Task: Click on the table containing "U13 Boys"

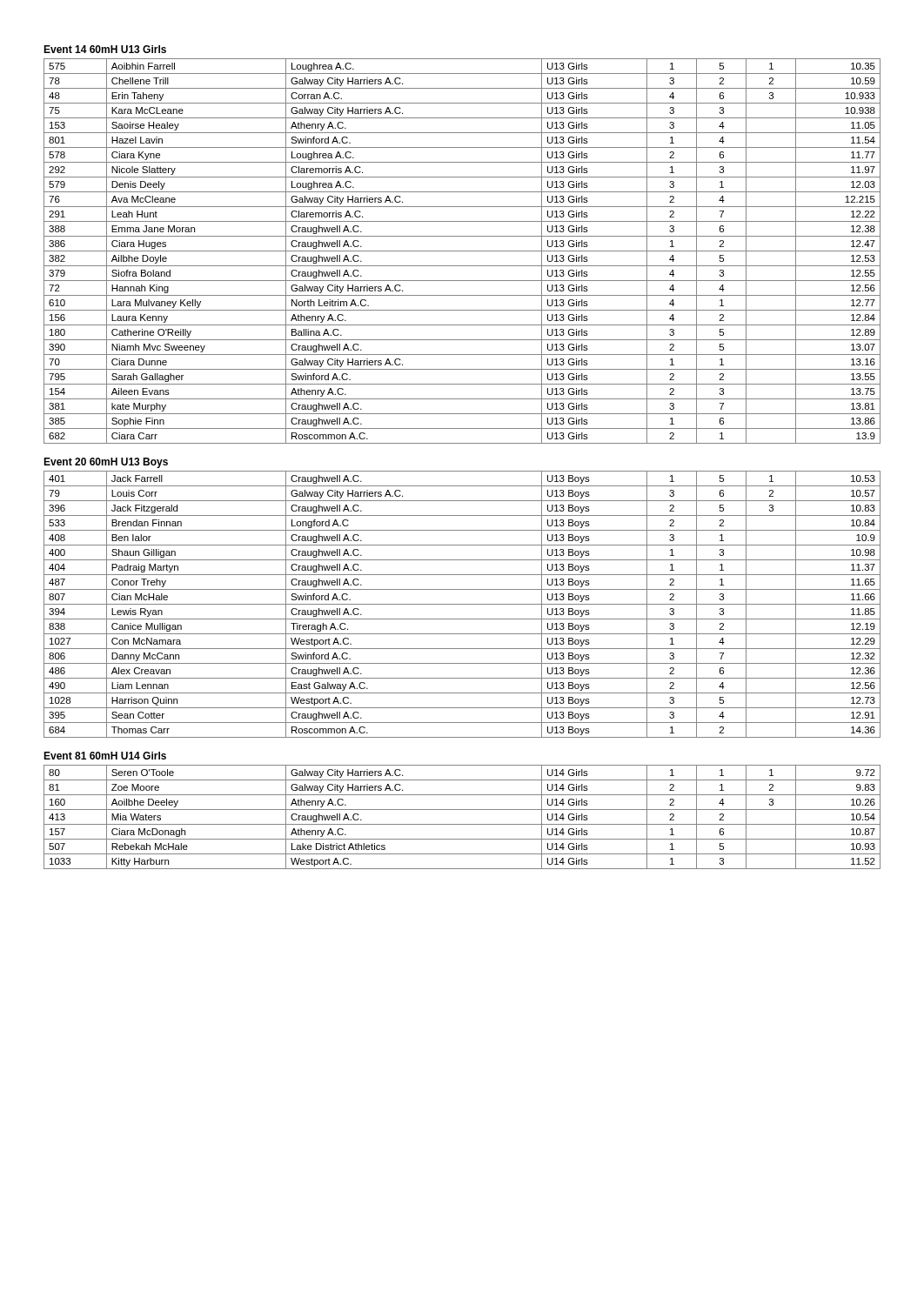Action: (462, 604)
